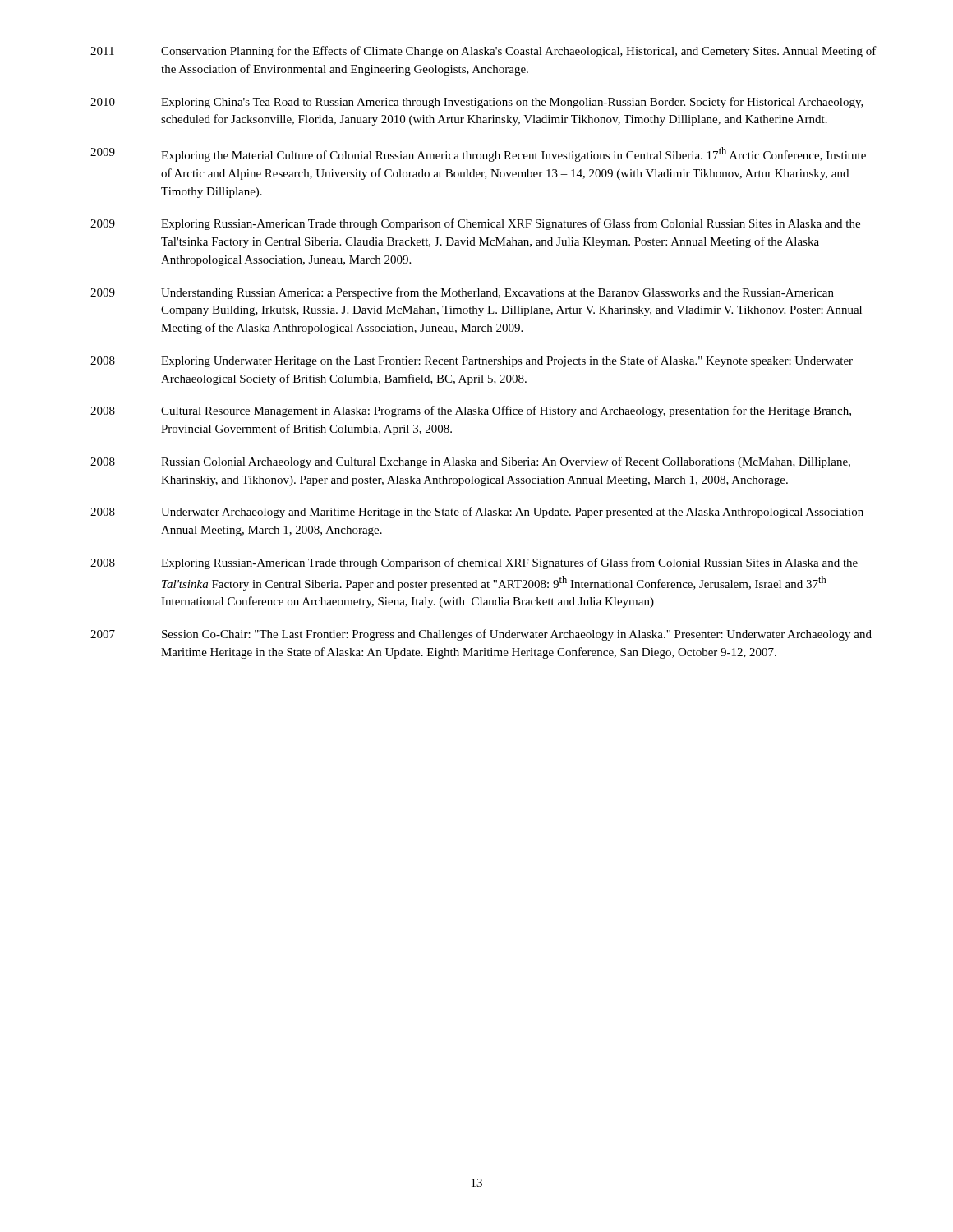Navigate to the text block starting "2009 Understanding Russian America: a Perspective from the"
The width and height of the screenshot is (953, 1232).
pos(485,311)
